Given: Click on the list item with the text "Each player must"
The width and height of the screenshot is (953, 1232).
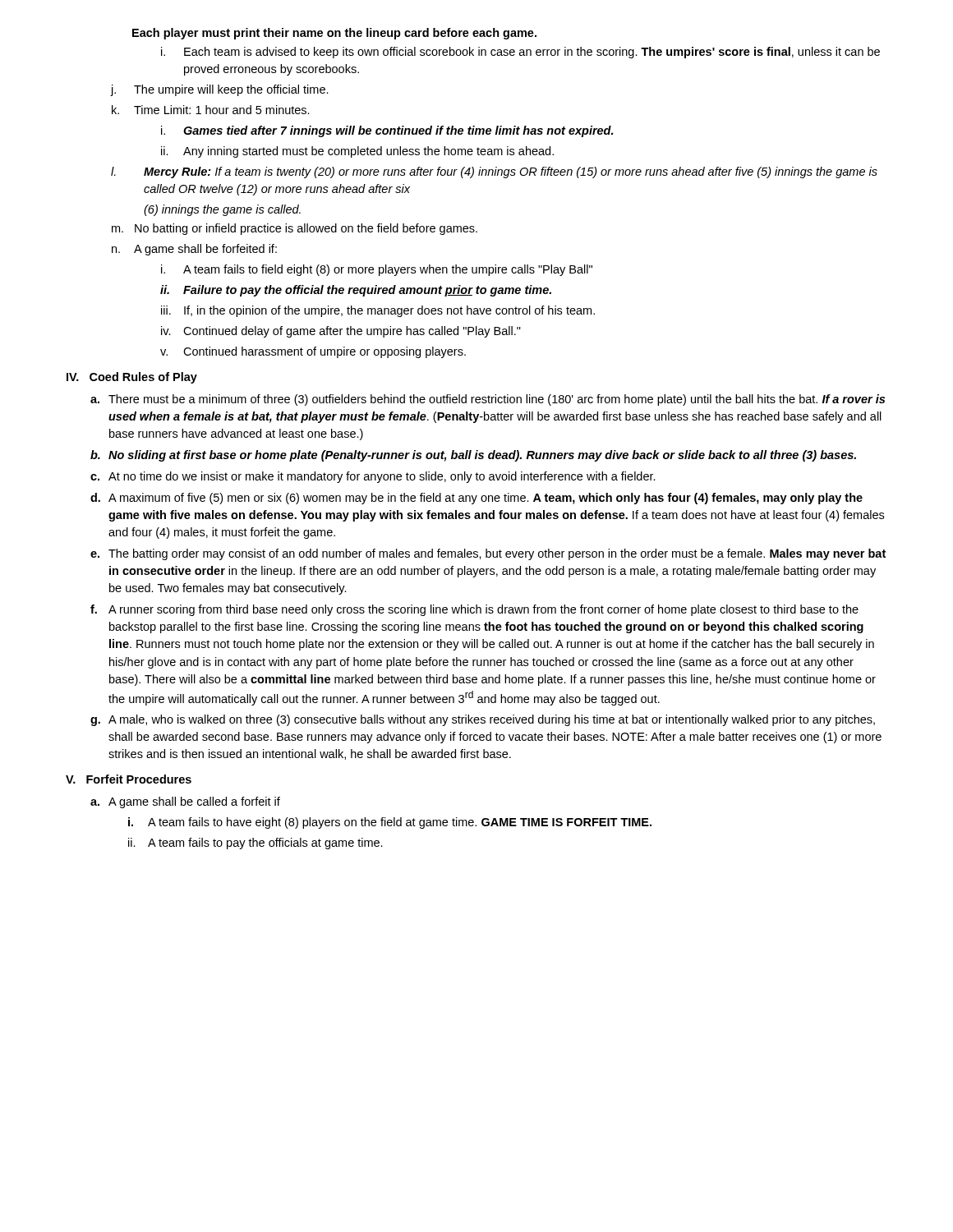Looking at the screenshot, I should pyautogui.click(x=334, y=33).
